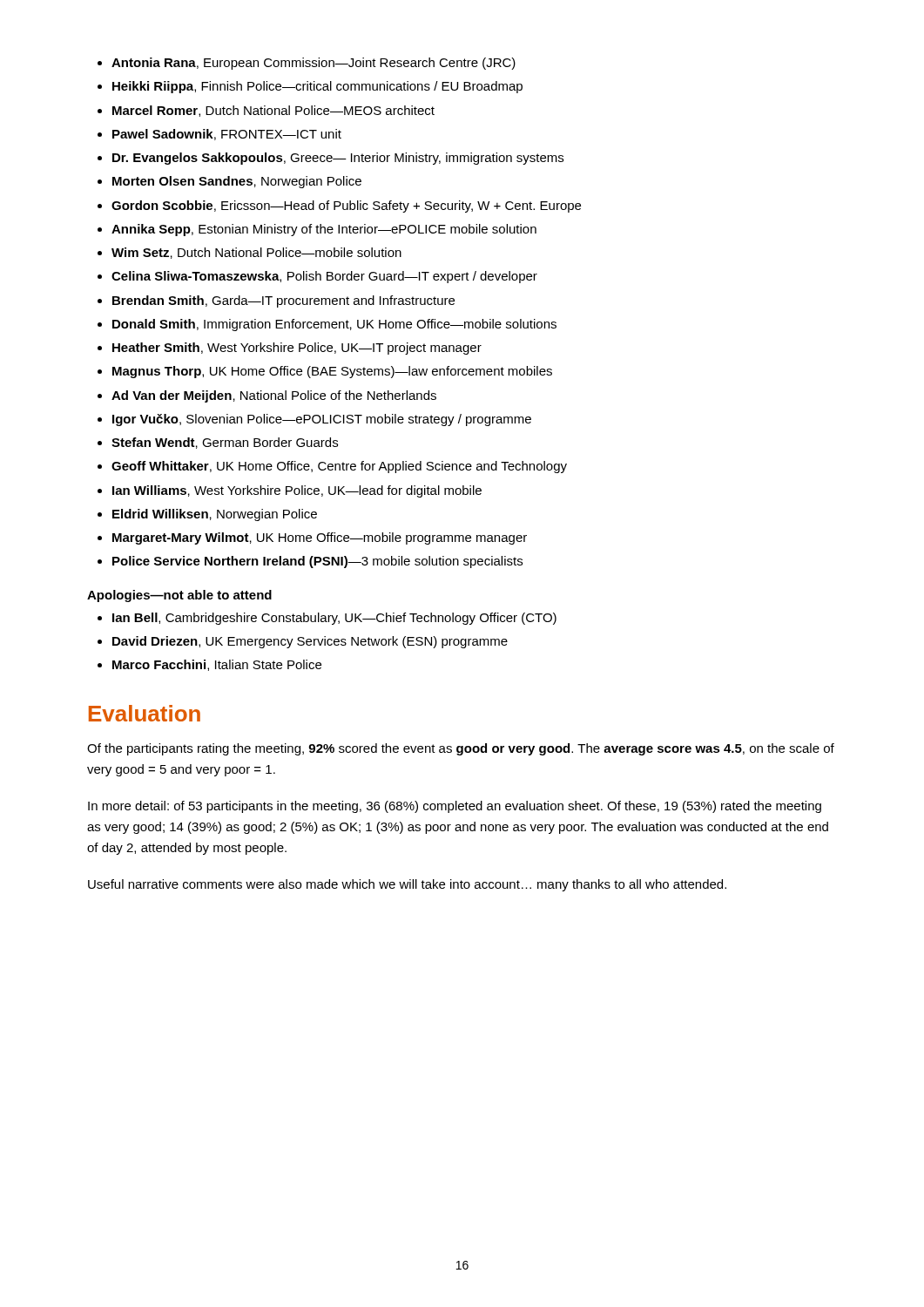This screenshot has width=924, height=1307.
Task: Select the passage starting "In more detail:"
Action: click(458, 827)
